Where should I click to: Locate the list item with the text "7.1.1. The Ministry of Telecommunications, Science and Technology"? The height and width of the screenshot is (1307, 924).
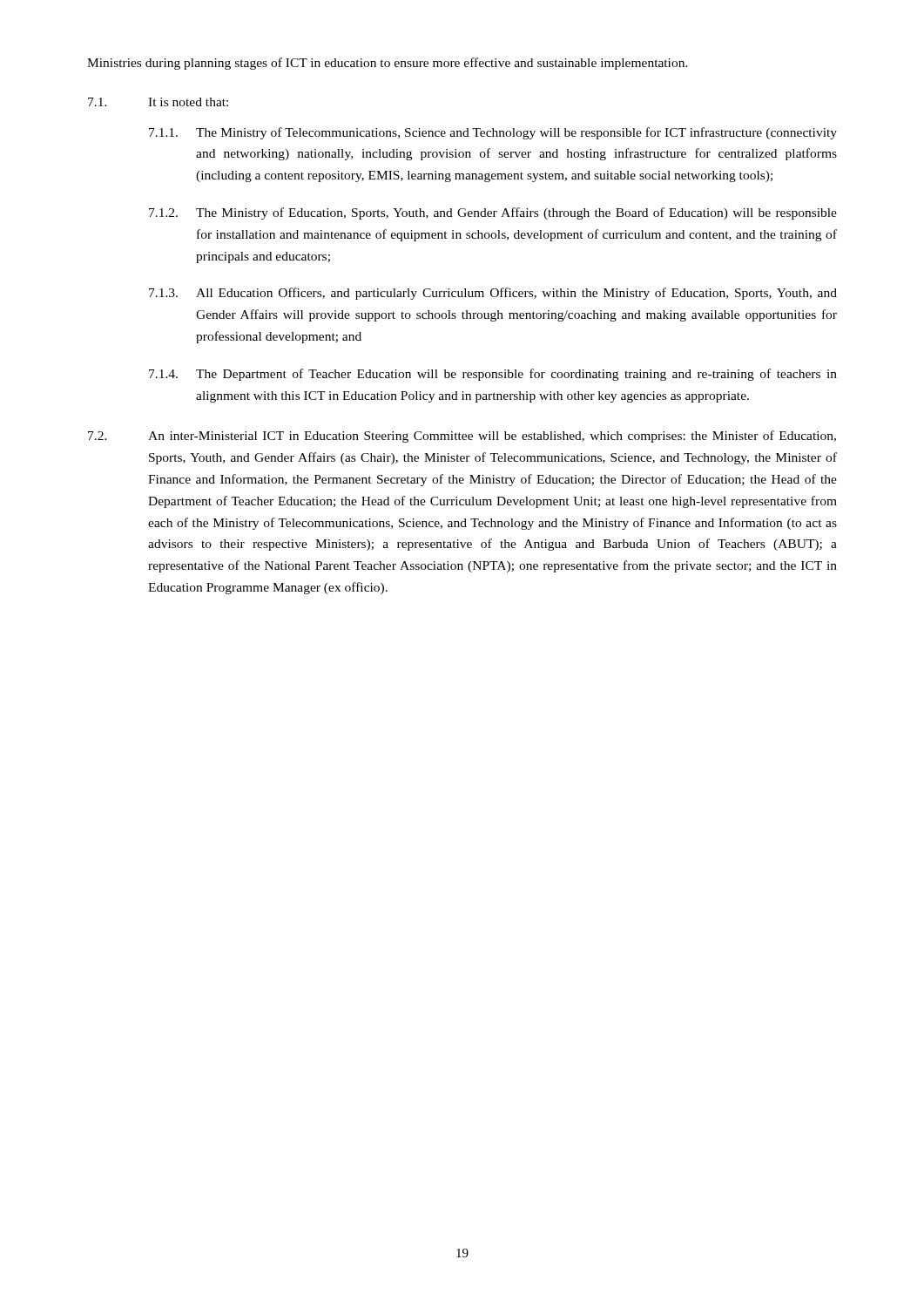tap(492, 154)
